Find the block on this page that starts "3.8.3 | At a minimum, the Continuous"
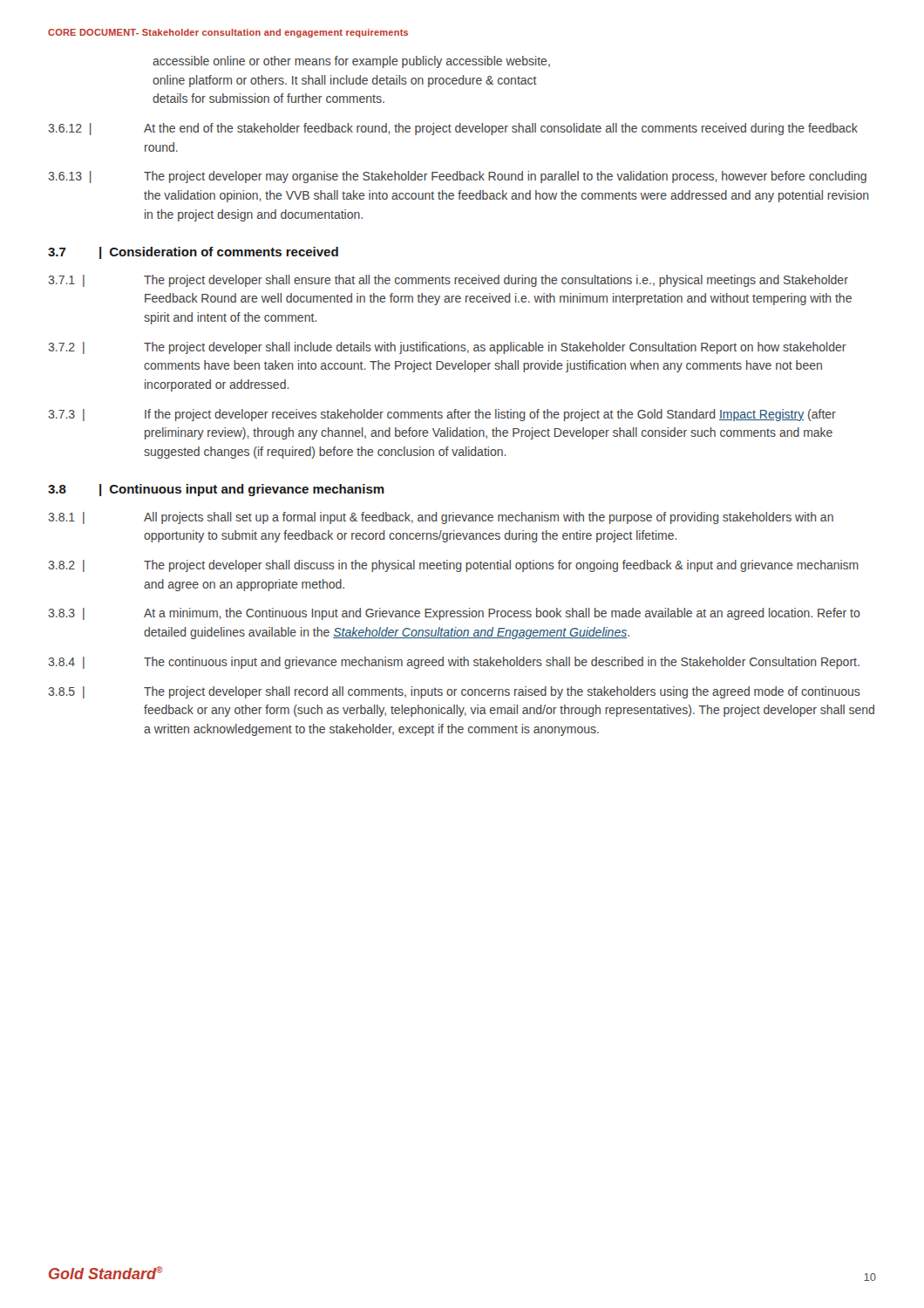 462,624
